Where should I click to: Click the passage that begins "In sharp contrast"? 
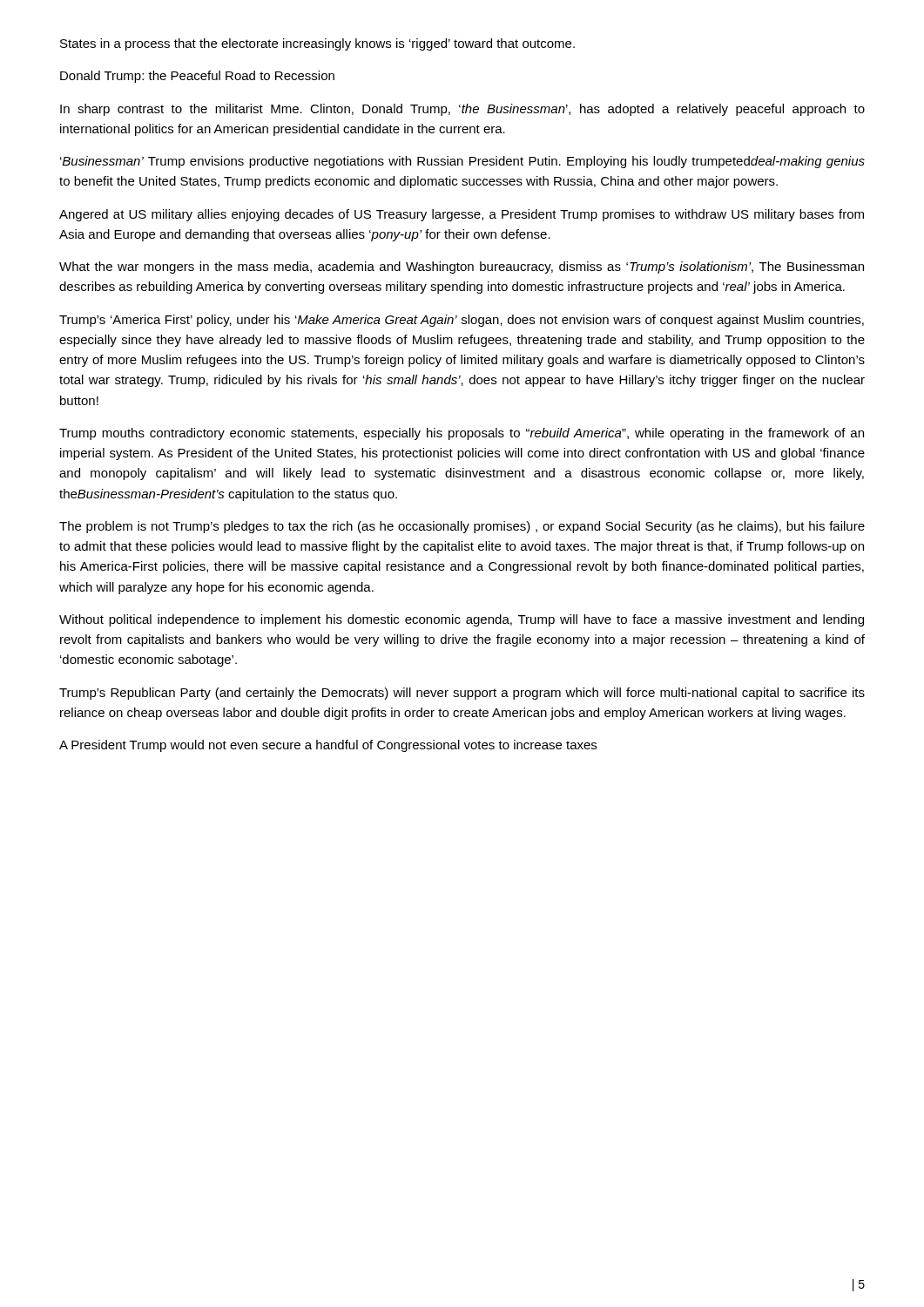[x=462, y=118]
